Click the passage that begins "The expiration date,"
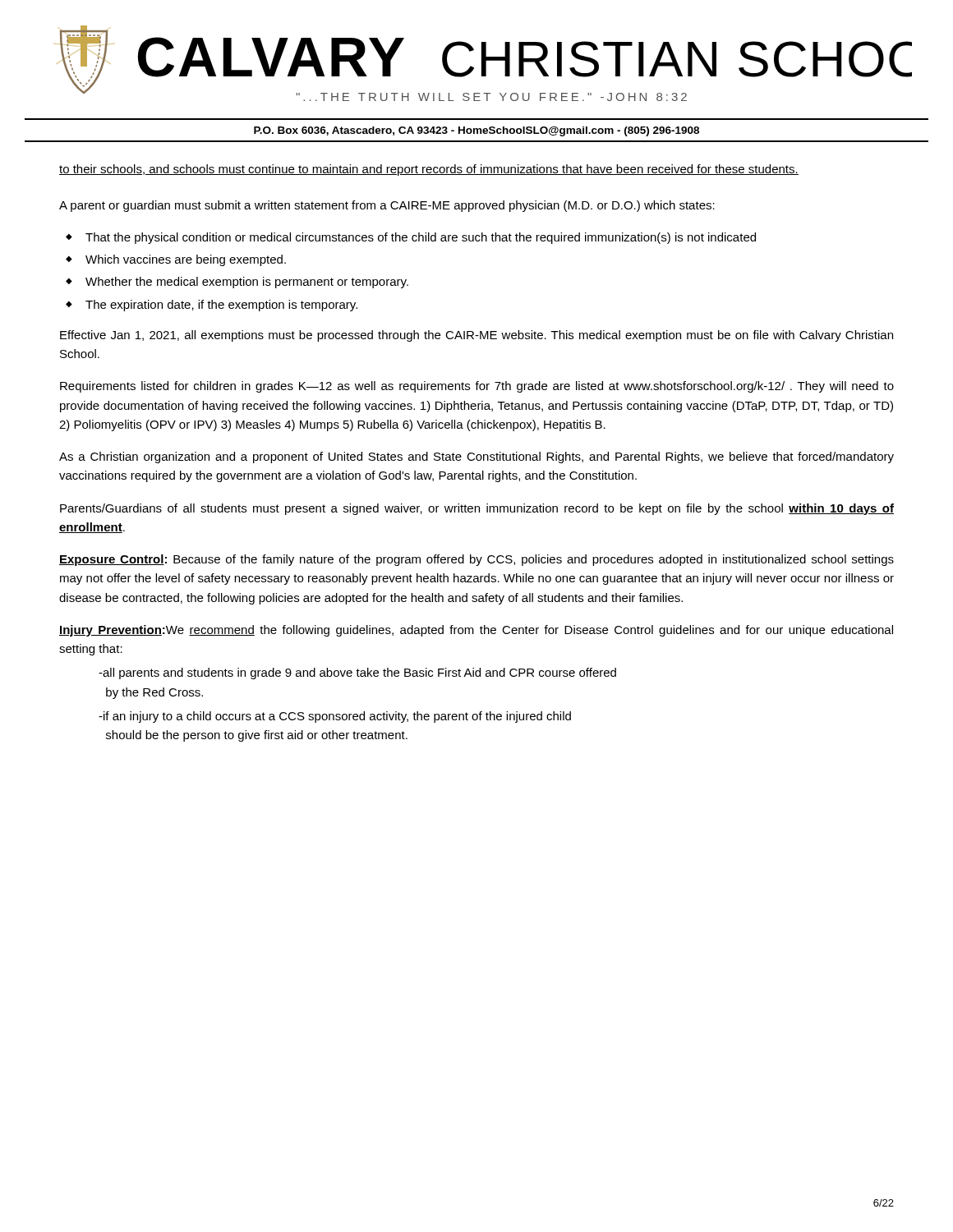Screen dimensions: 1232x953 pos(222,304)
